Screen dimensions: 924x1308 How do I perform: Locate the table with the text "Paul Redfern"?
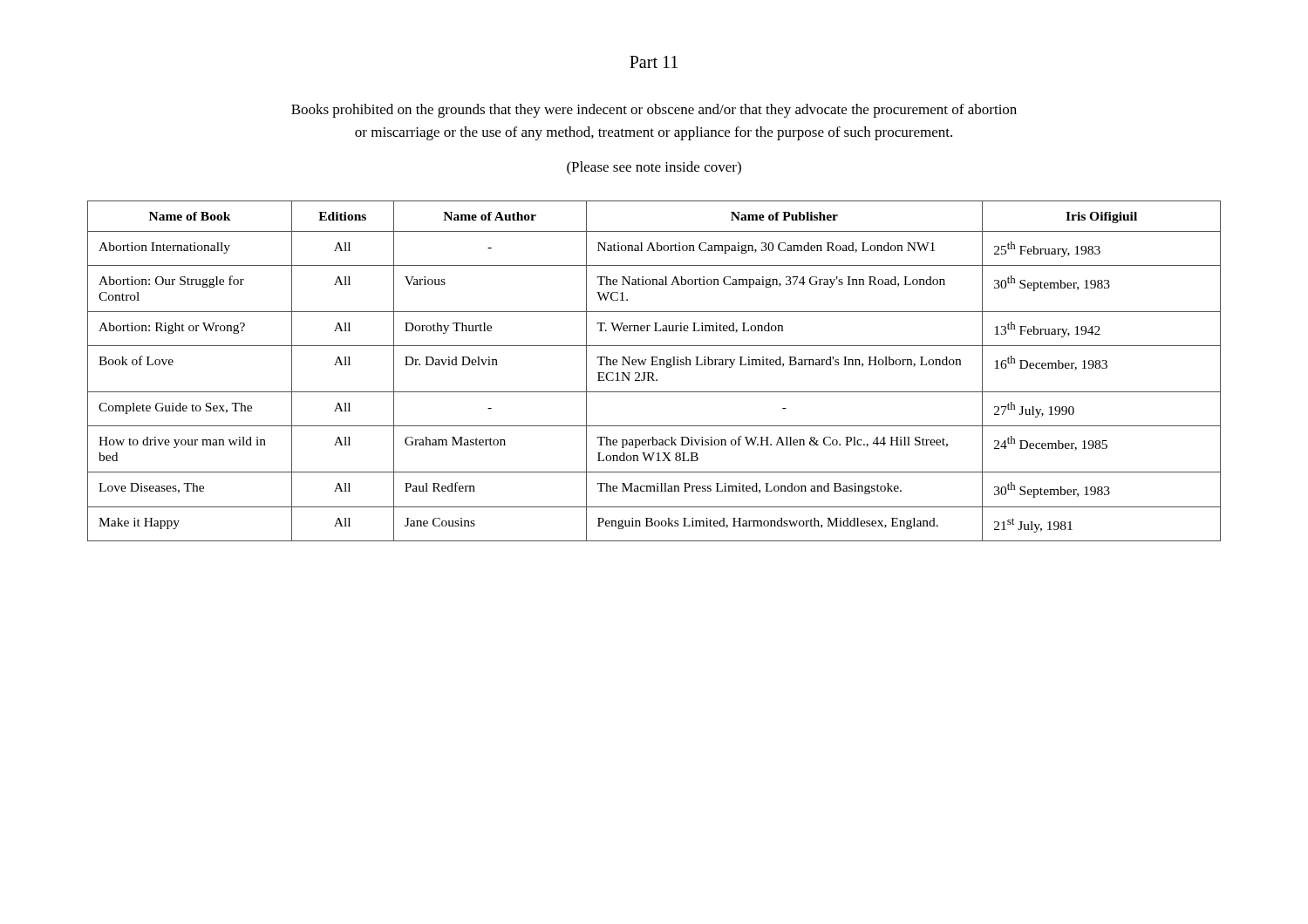click(654, 371)
